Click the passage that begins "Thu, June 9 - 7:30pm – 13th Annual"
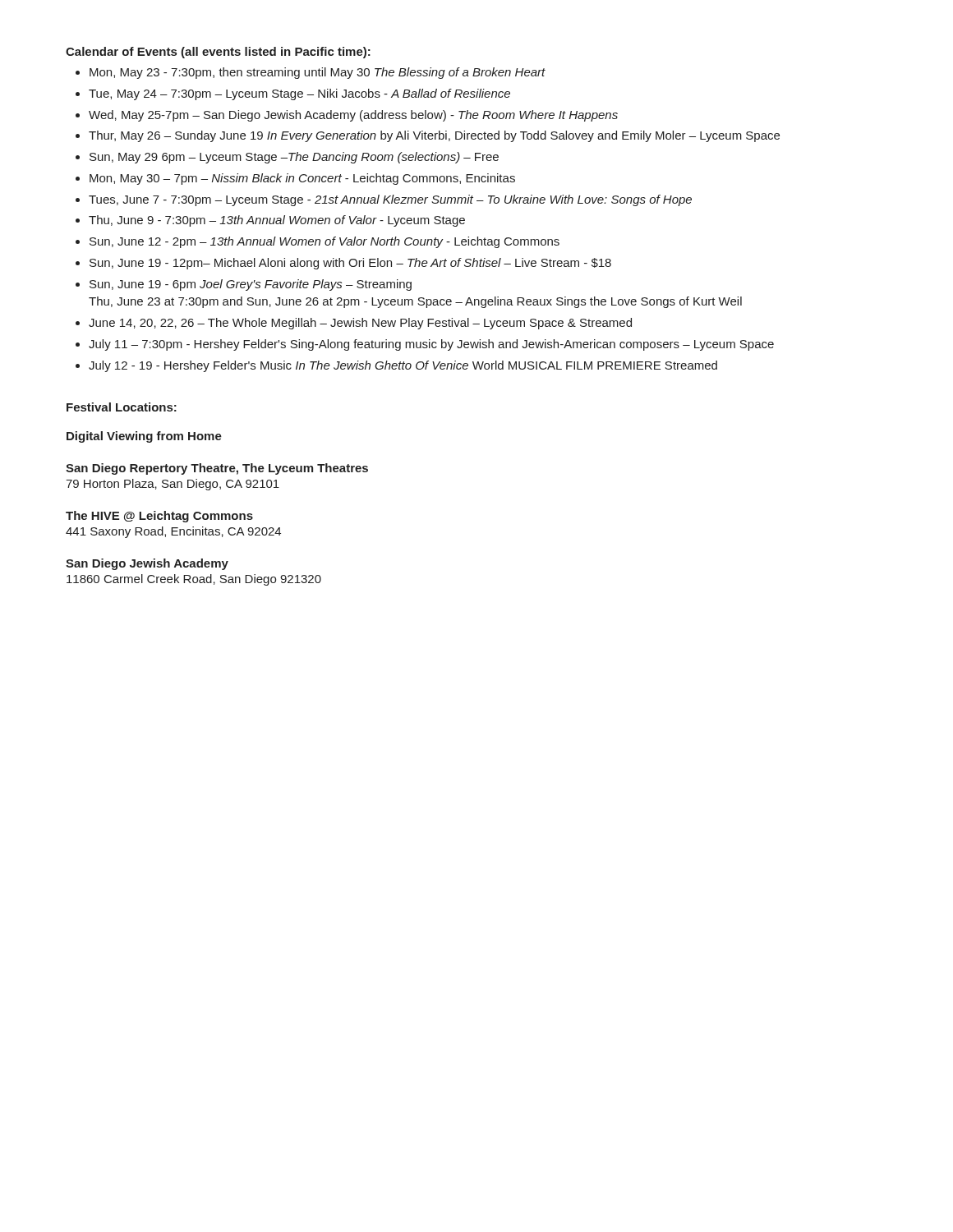The image size is (953, 1232). pyautogui.click(x=277, y=220)
